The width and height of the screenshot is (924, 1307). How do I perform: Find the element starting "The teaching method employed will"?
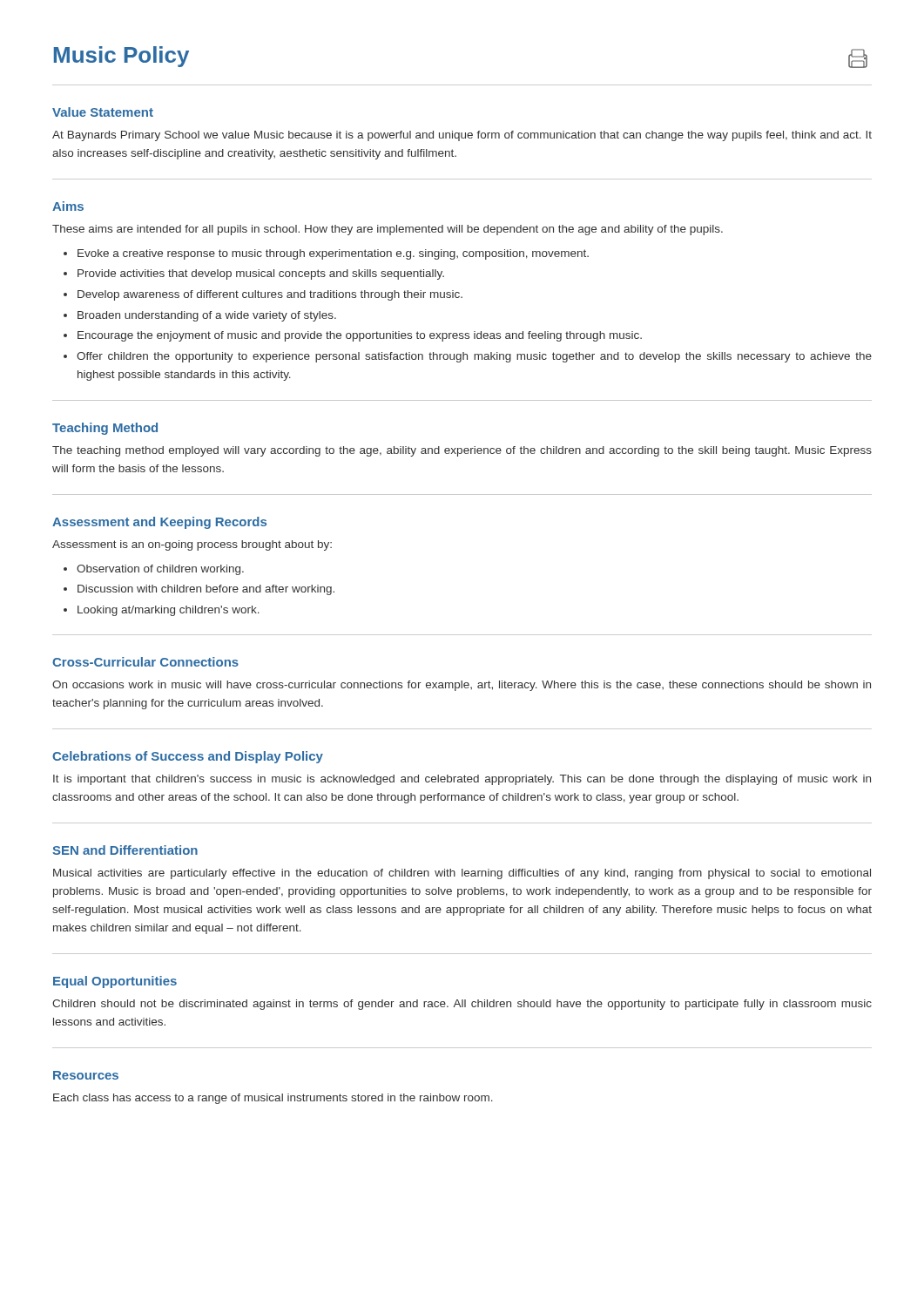[x=462, y=459]
